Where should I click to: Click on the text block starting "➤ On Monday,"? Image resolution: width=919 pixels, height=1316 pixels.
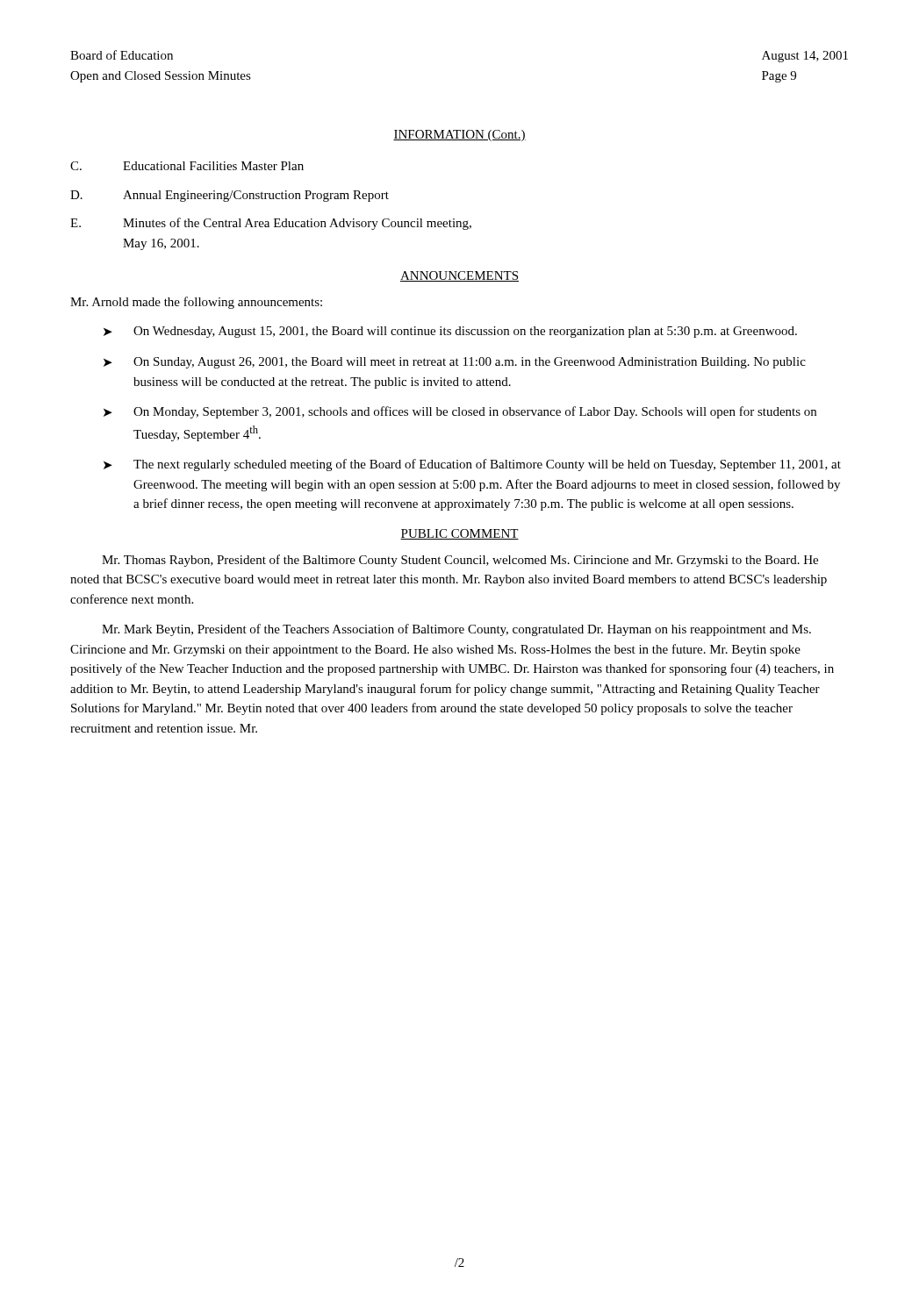(x=475, y=423)
